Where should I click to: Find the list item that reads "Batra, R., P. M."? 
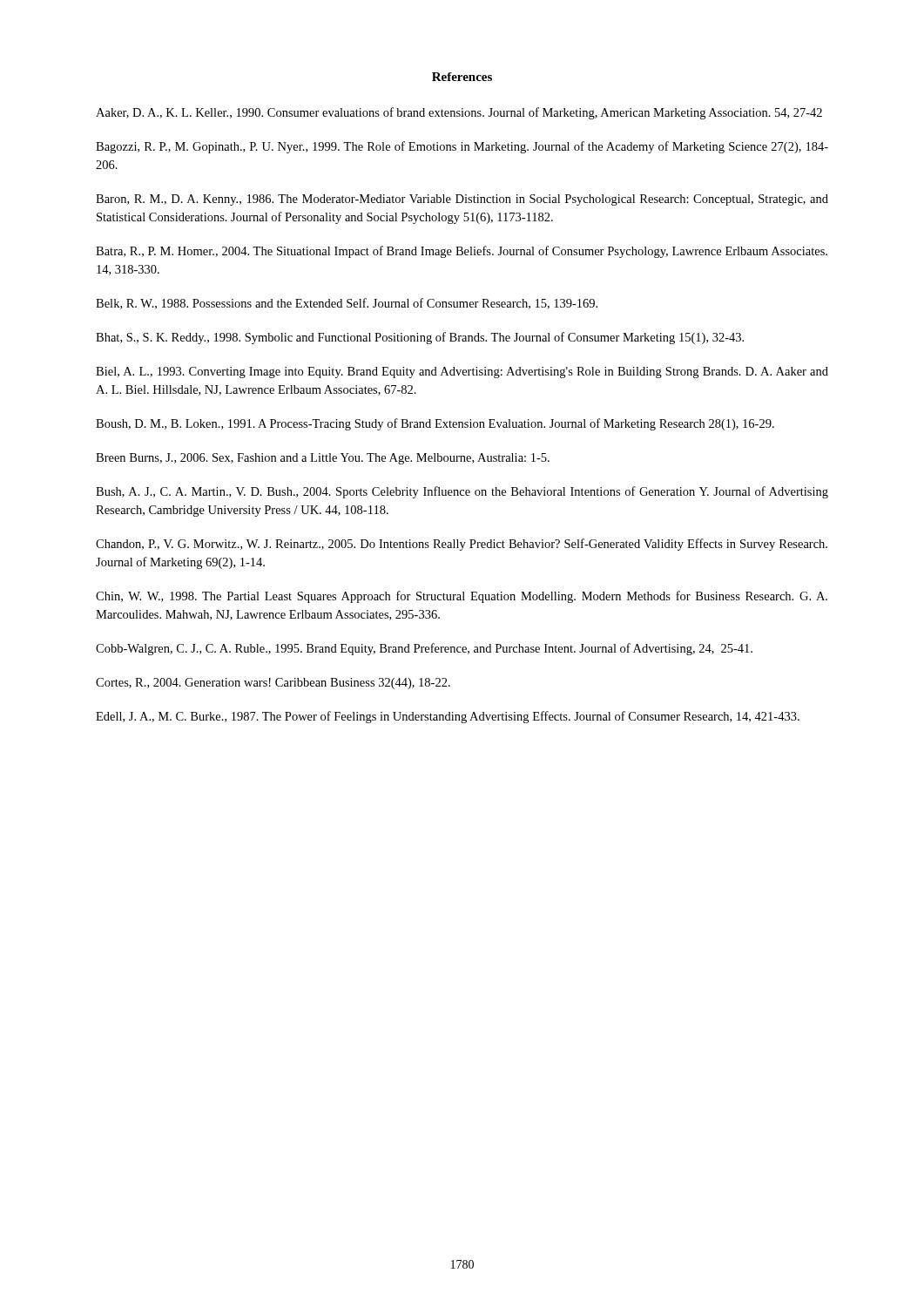tap(462, 260)
